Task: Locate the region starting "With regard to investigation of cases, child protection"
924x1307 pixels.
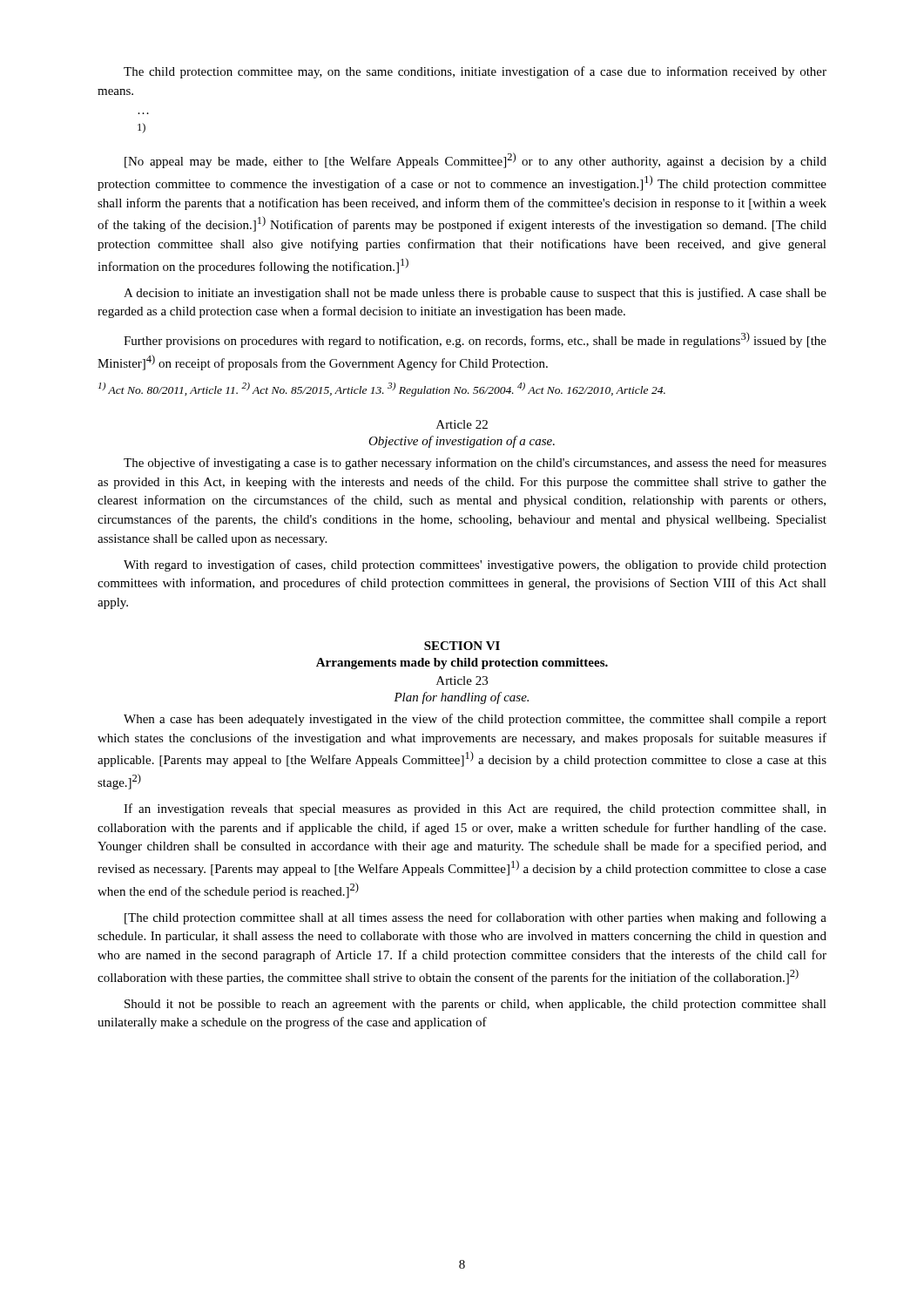Action: tap(462, 584)
